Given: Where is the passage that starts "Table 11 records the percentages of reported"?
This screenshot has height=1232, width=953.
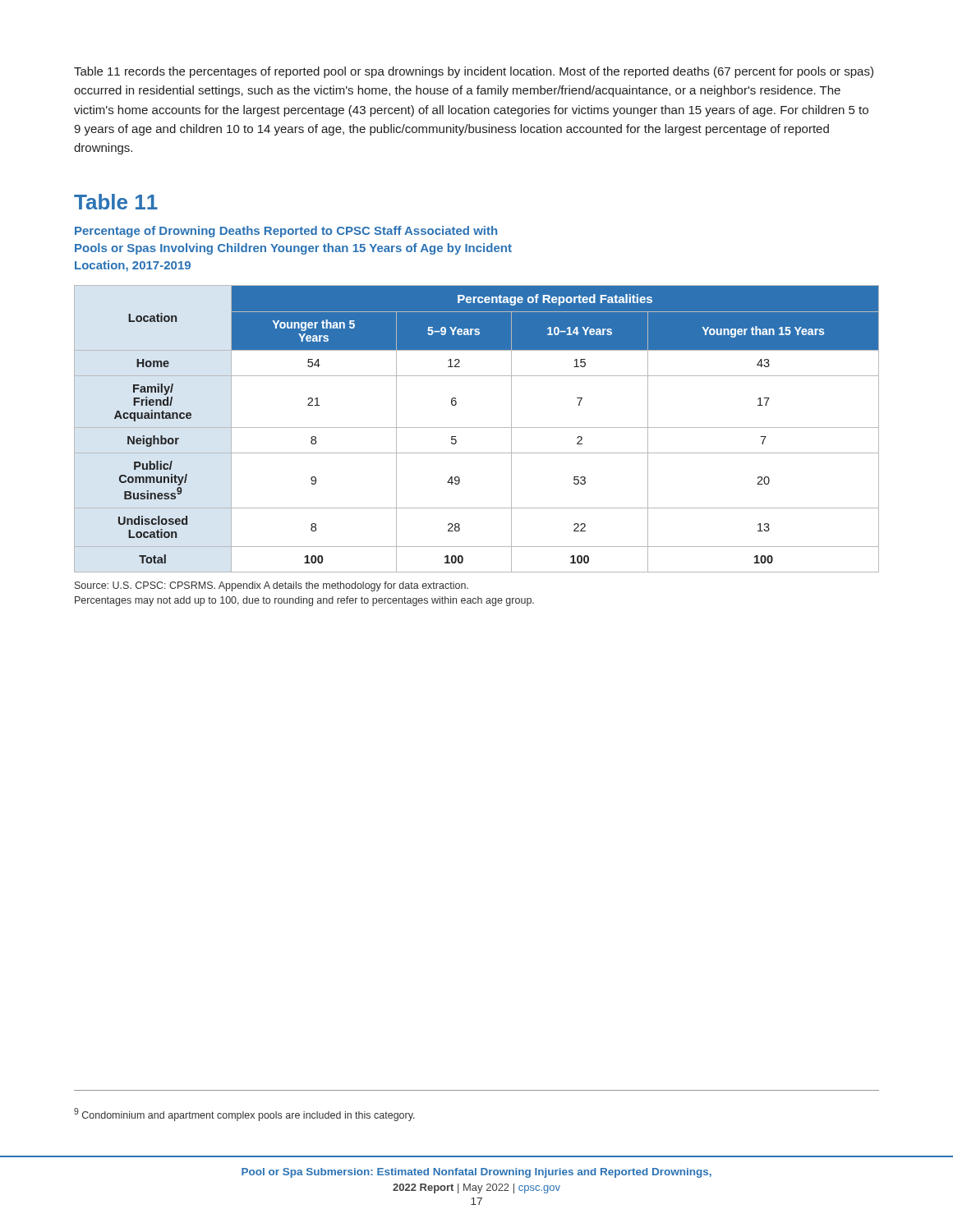Looking at the screenshot, I should pyautogui.click(x=476, y=109).
